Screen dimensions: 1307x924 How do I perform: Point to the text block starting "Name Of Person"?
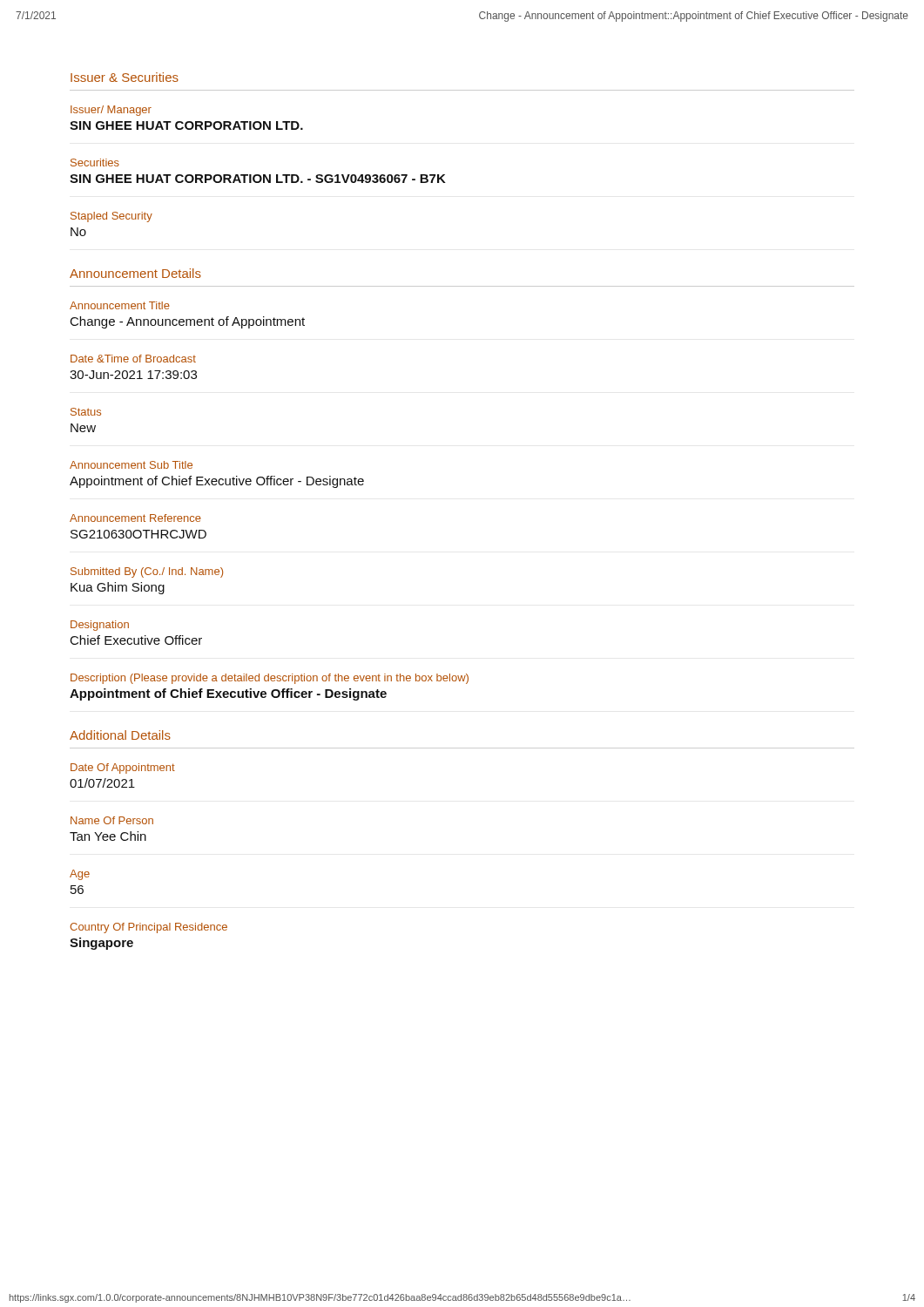(112, 820)
